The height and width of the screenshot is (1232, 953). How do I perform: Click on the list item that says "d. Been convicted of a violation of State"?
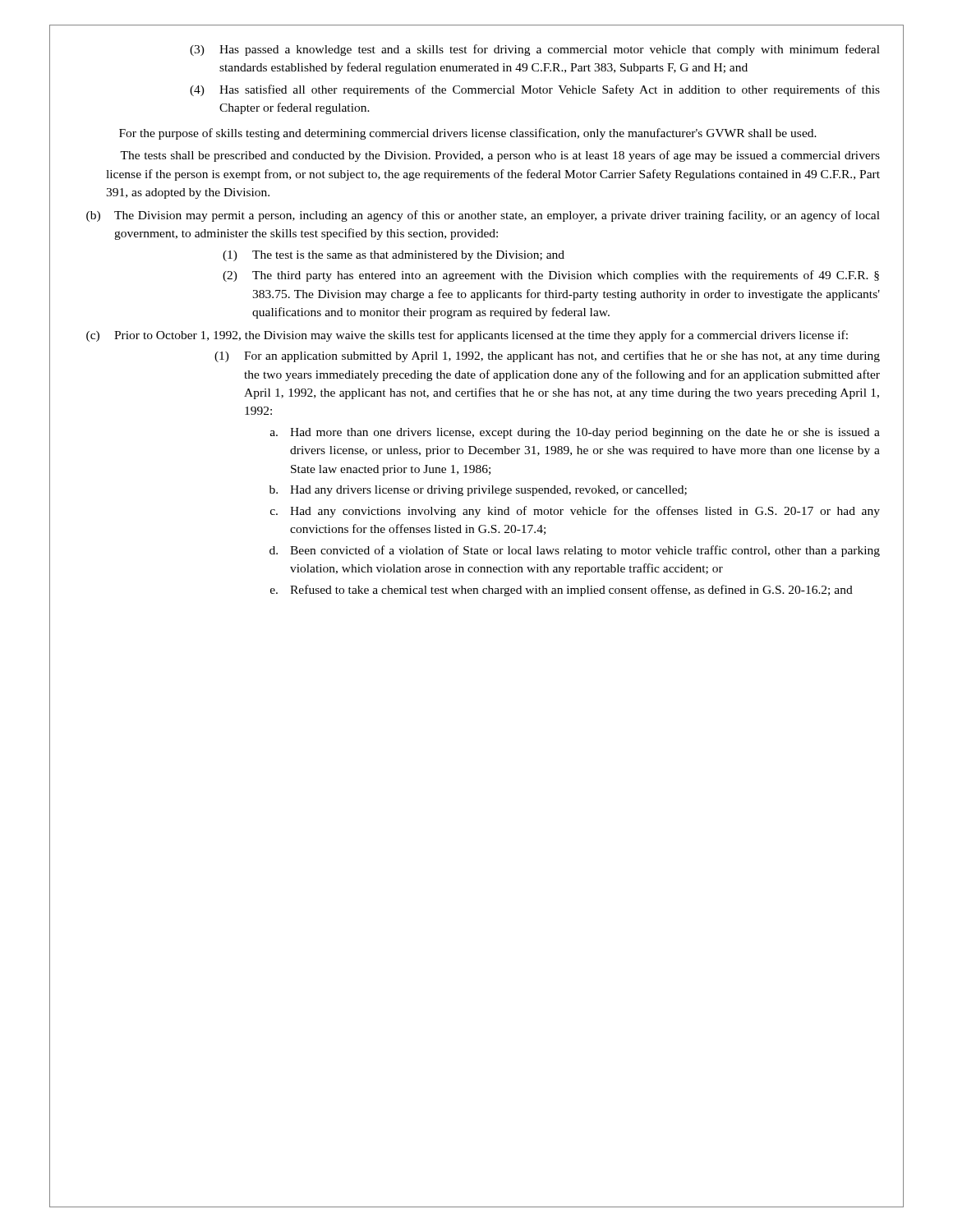pos(559,559)
